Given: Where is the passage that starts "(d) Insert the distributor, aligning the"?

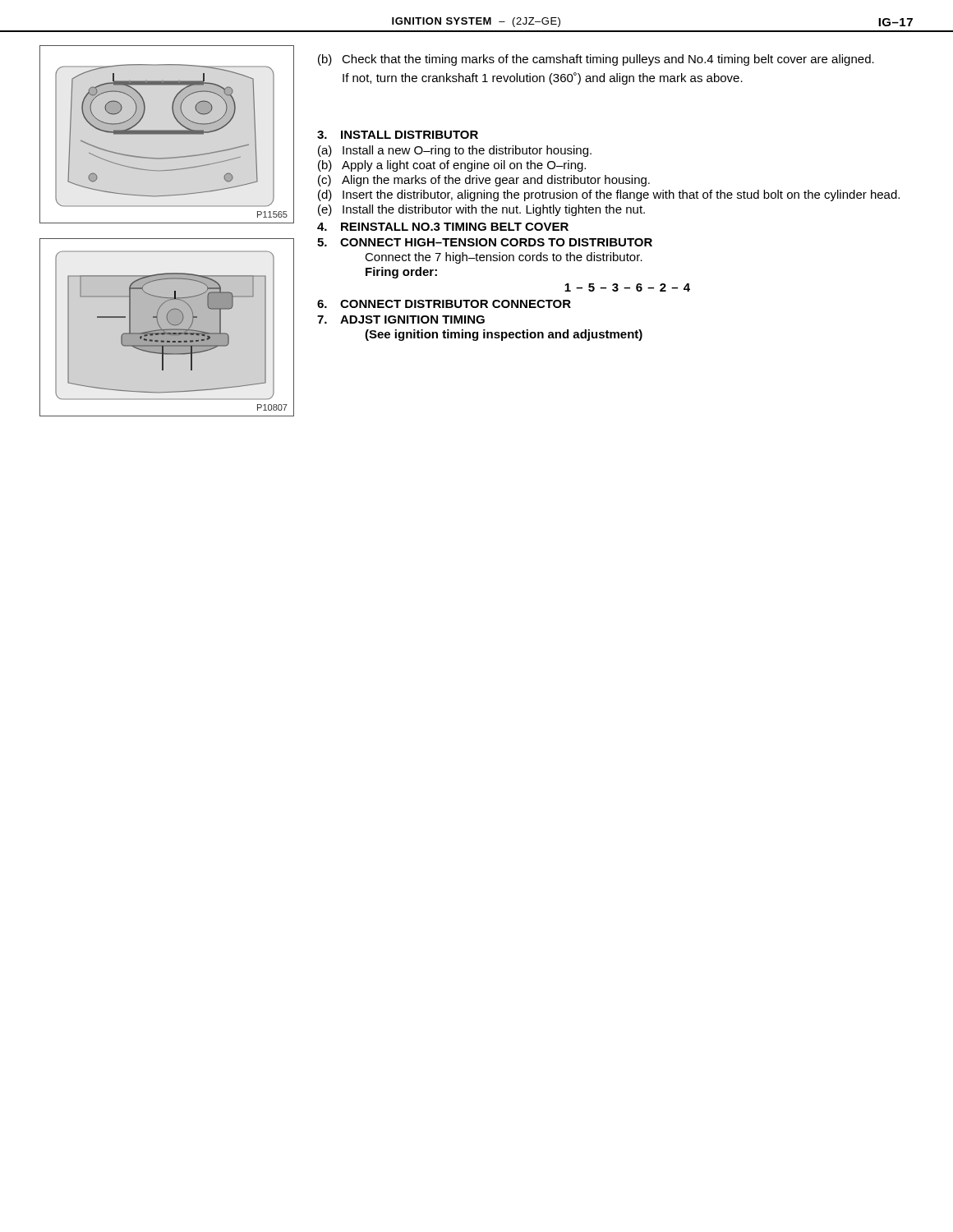Looking at the screenshot, I should pyautogui.click(x=615, y=194).
